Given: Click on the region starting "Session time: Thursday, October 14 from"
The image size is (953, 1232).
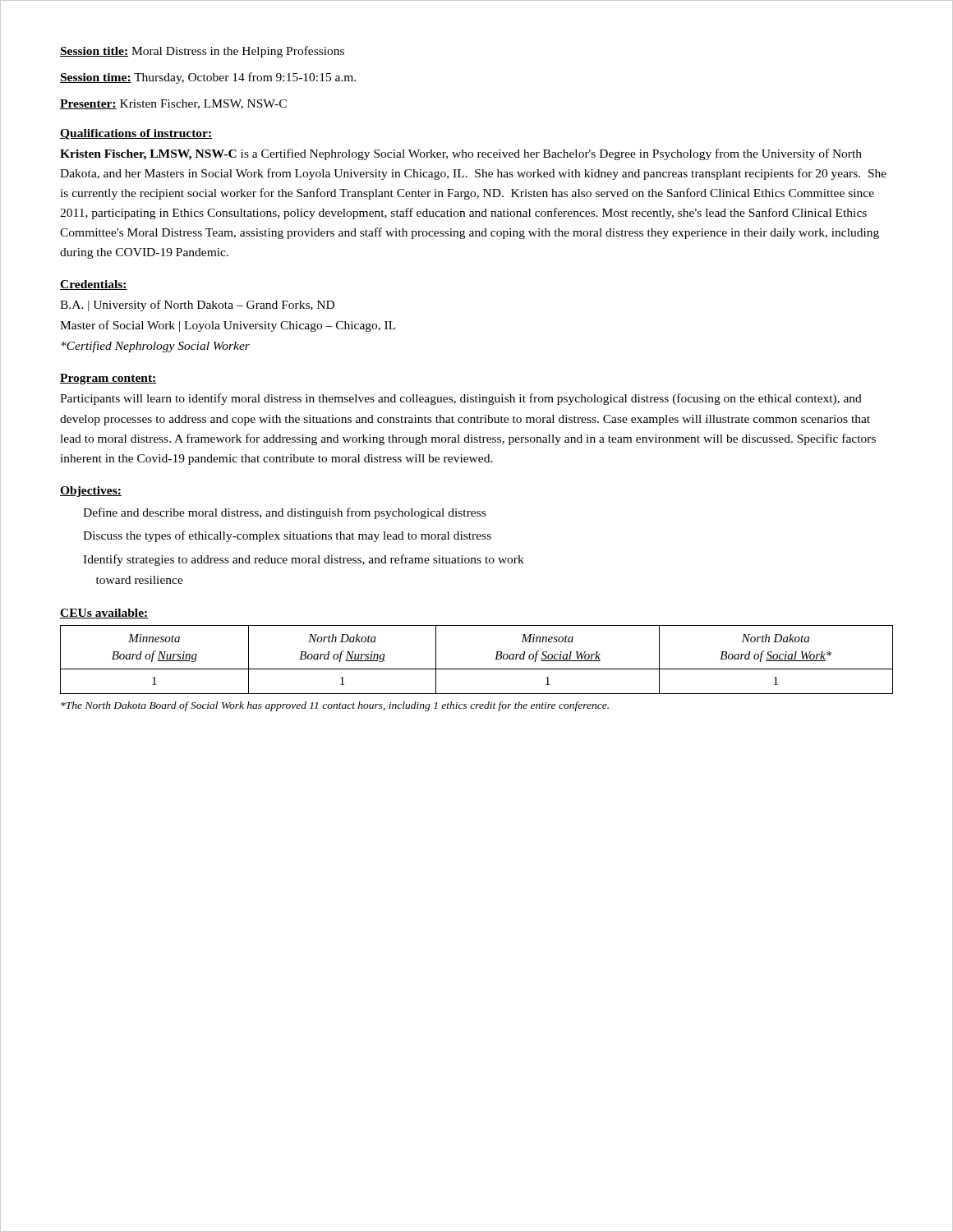Looking at the screenshot, I should (x=208, y=77).
